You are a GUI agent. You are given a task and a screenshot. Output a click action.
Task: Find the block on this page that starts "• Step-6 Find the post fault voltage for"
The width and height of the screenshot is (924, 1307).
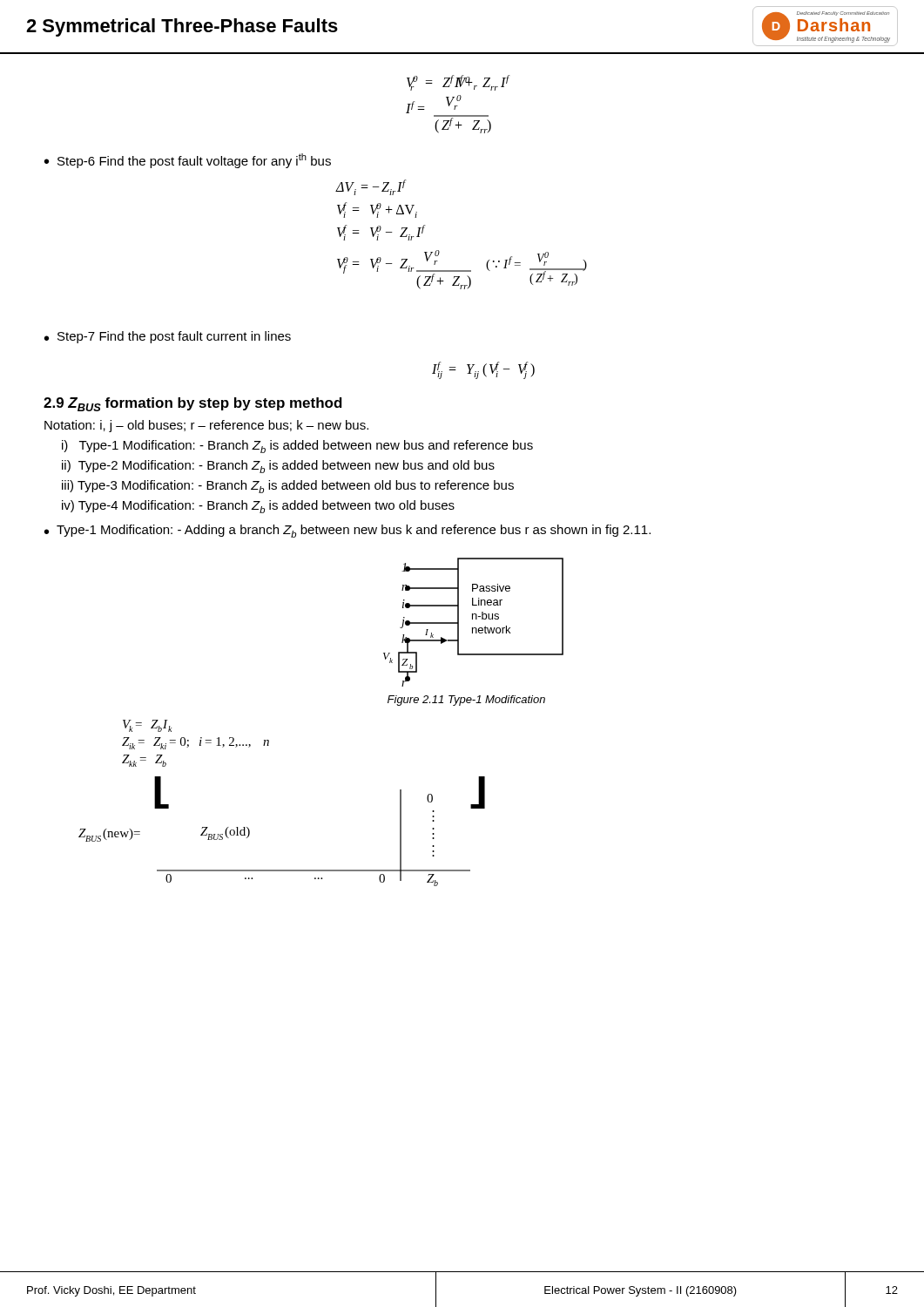coord(187,161)
